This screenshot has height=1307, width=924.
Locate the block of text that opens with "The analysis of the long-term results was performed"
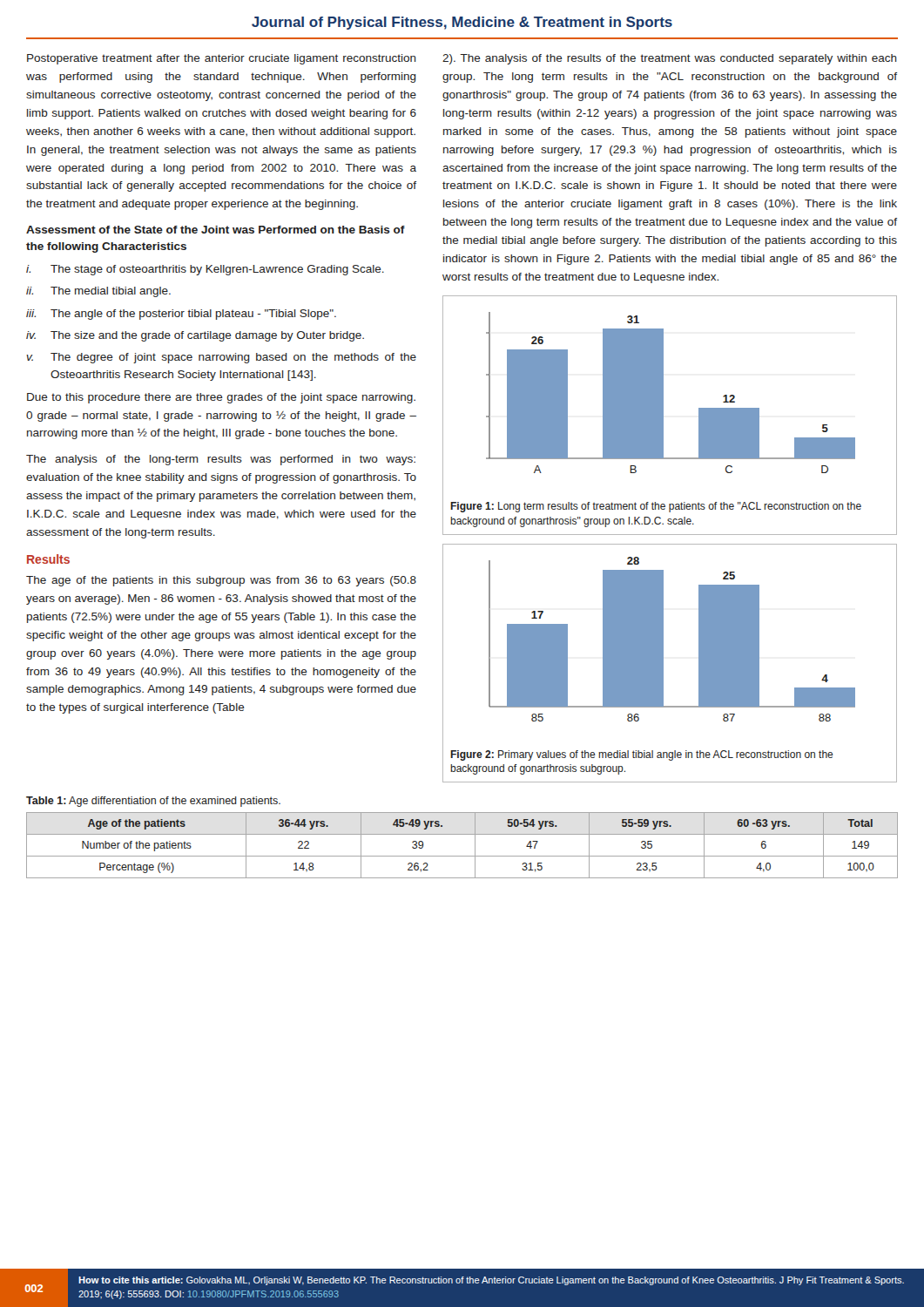(221, 496)
